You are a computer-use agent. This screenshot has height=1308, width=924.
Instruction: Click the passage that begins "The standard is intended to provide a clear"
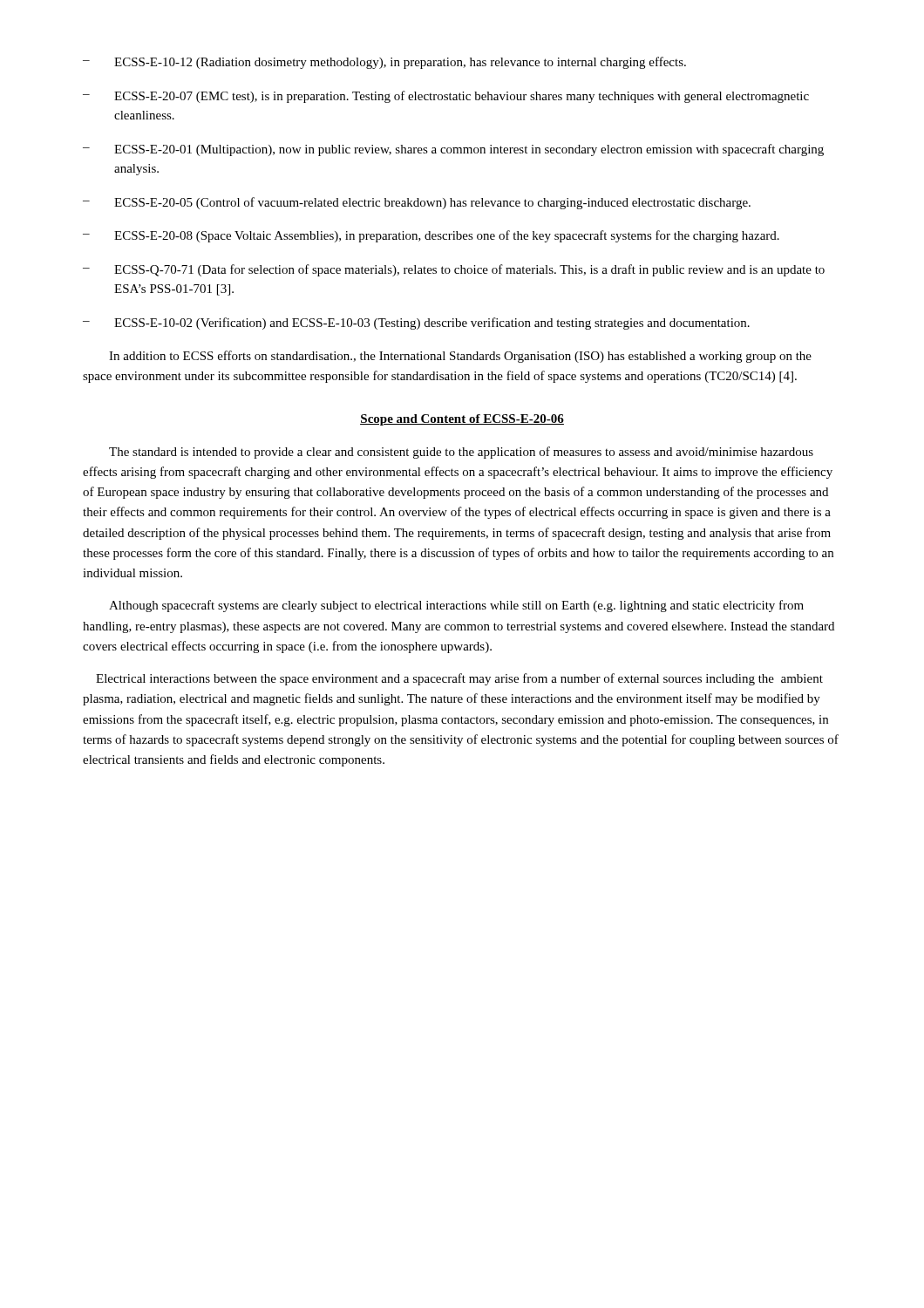coord(458,512)
